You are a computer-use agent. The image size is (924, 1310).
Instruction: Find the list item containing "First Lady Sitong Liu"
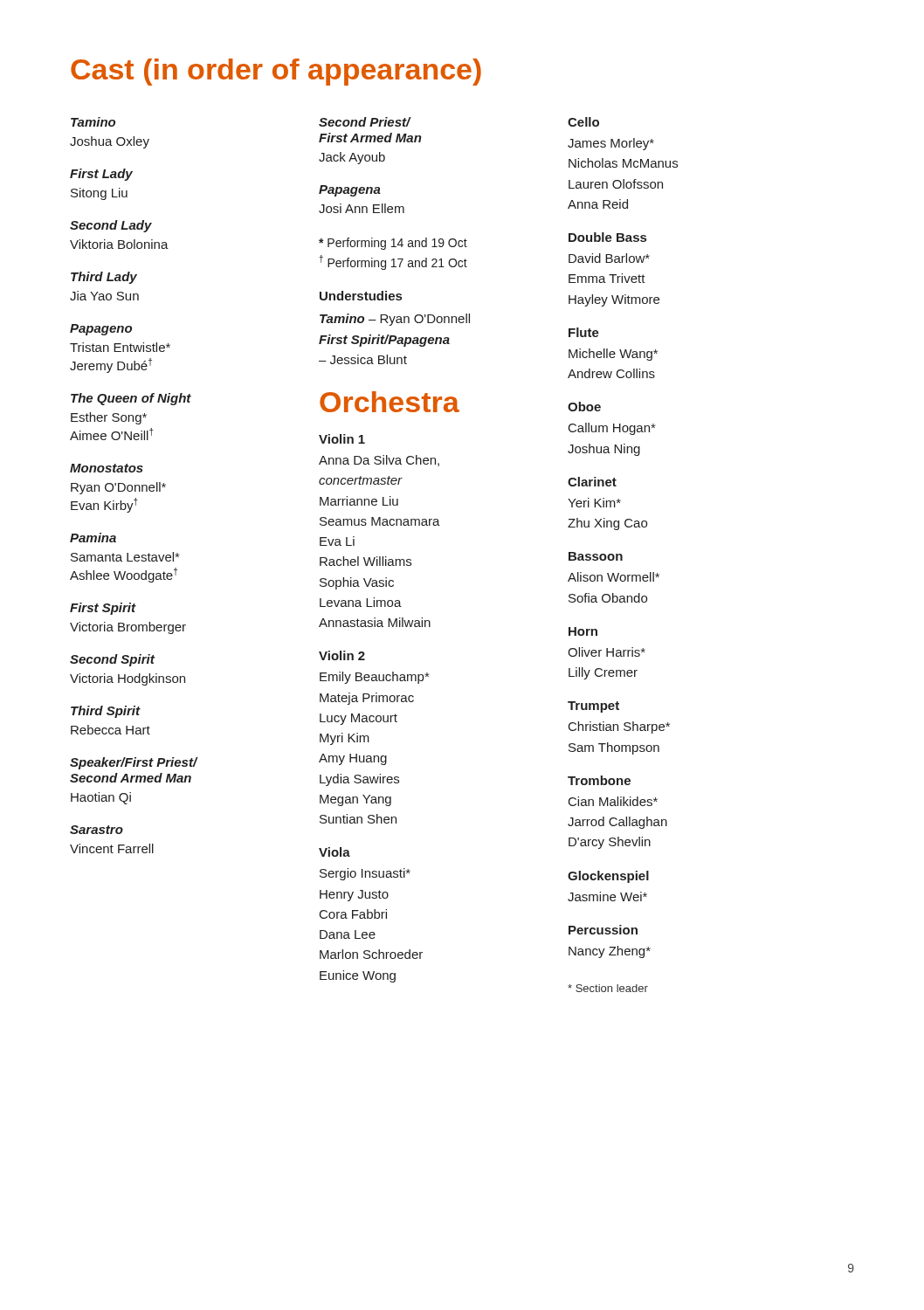(101, 175)
